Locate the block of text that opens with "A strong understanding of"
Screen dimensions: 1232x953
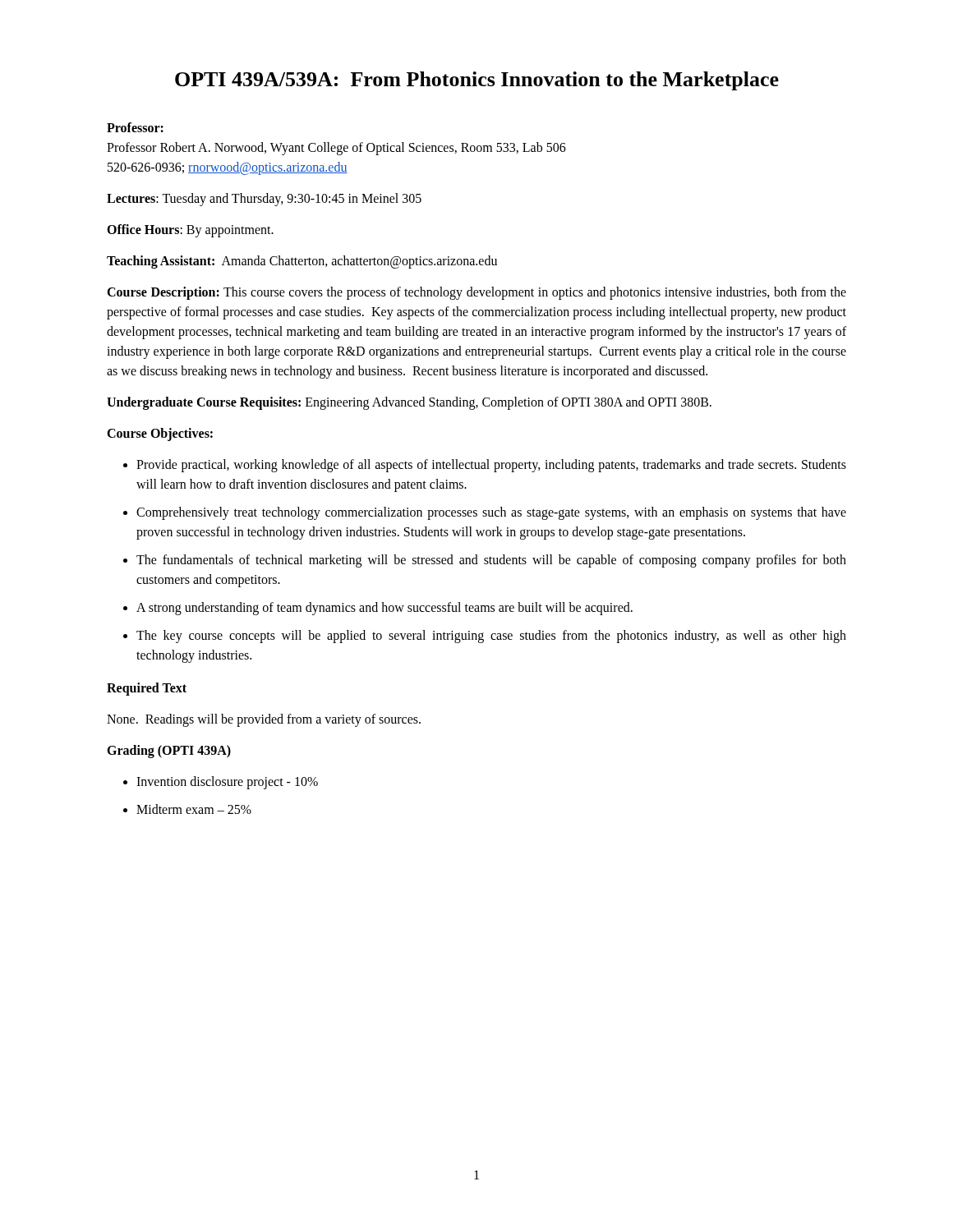(x=385, y=607)
